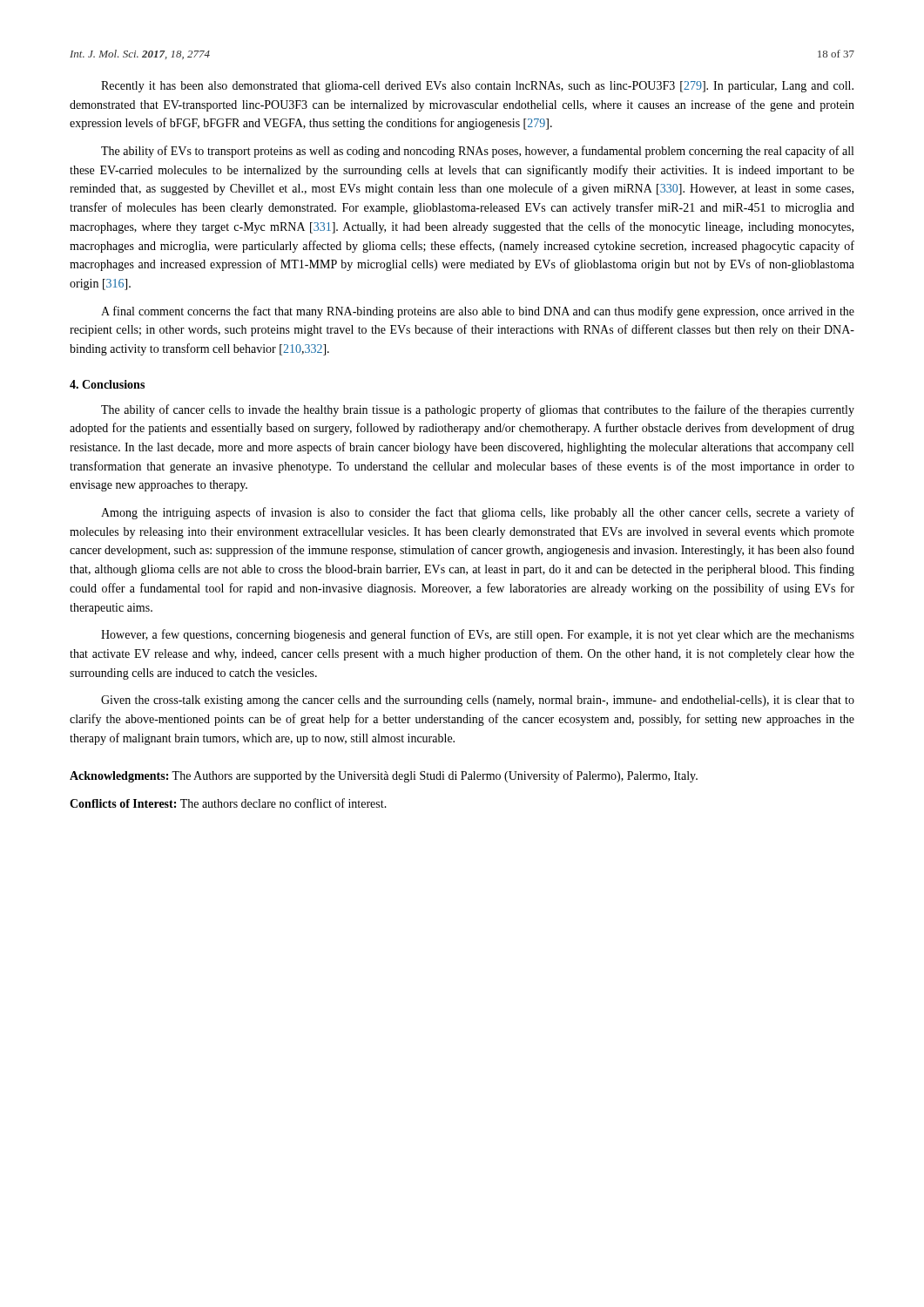Find the block on this page that starts "The ability of cancer cells to invade the"
Viewport: 924px width, 1307px height.
point(462,448)
